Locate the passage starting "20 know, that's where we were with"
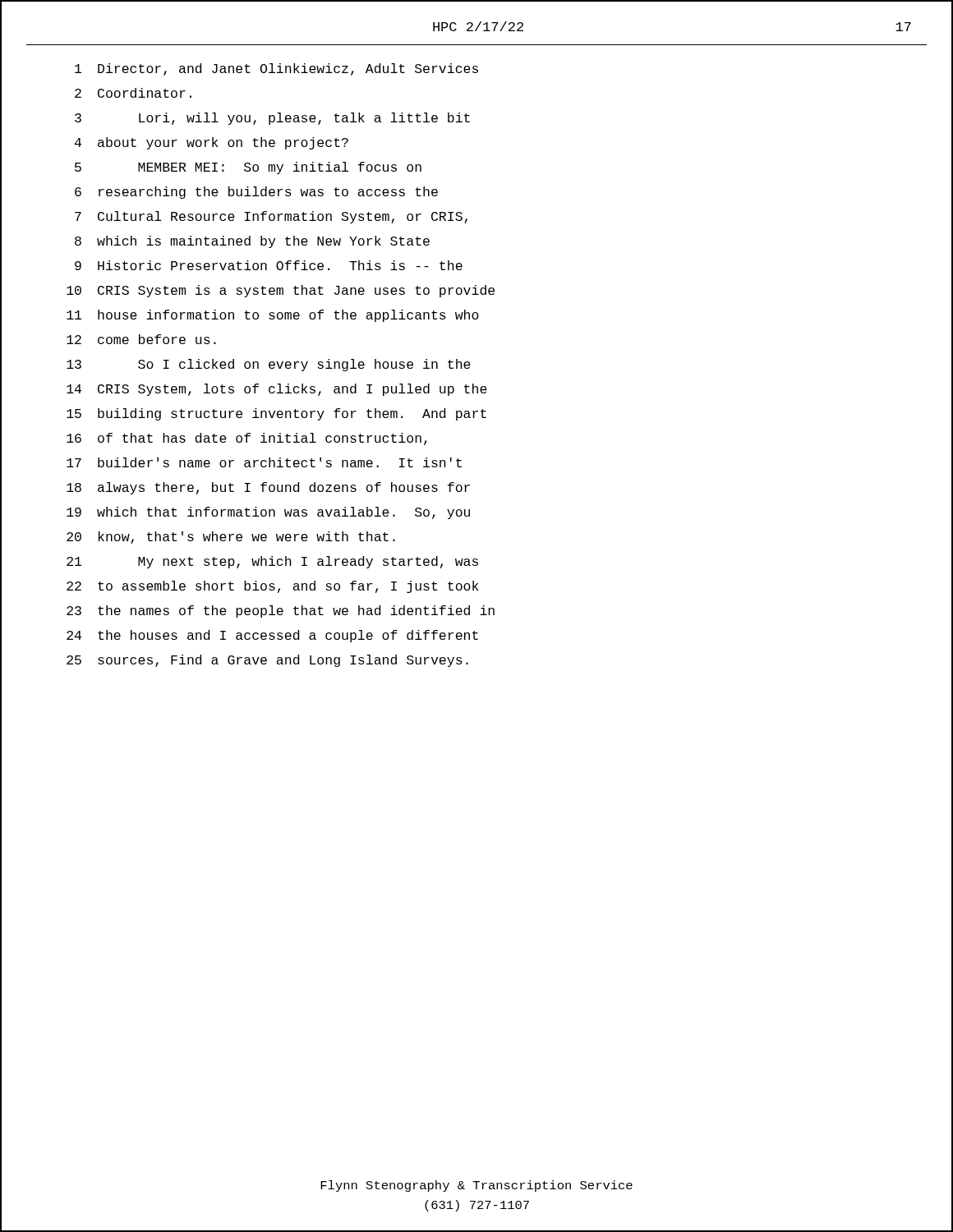Screen dimensions: 1232x953 [231, 538]
